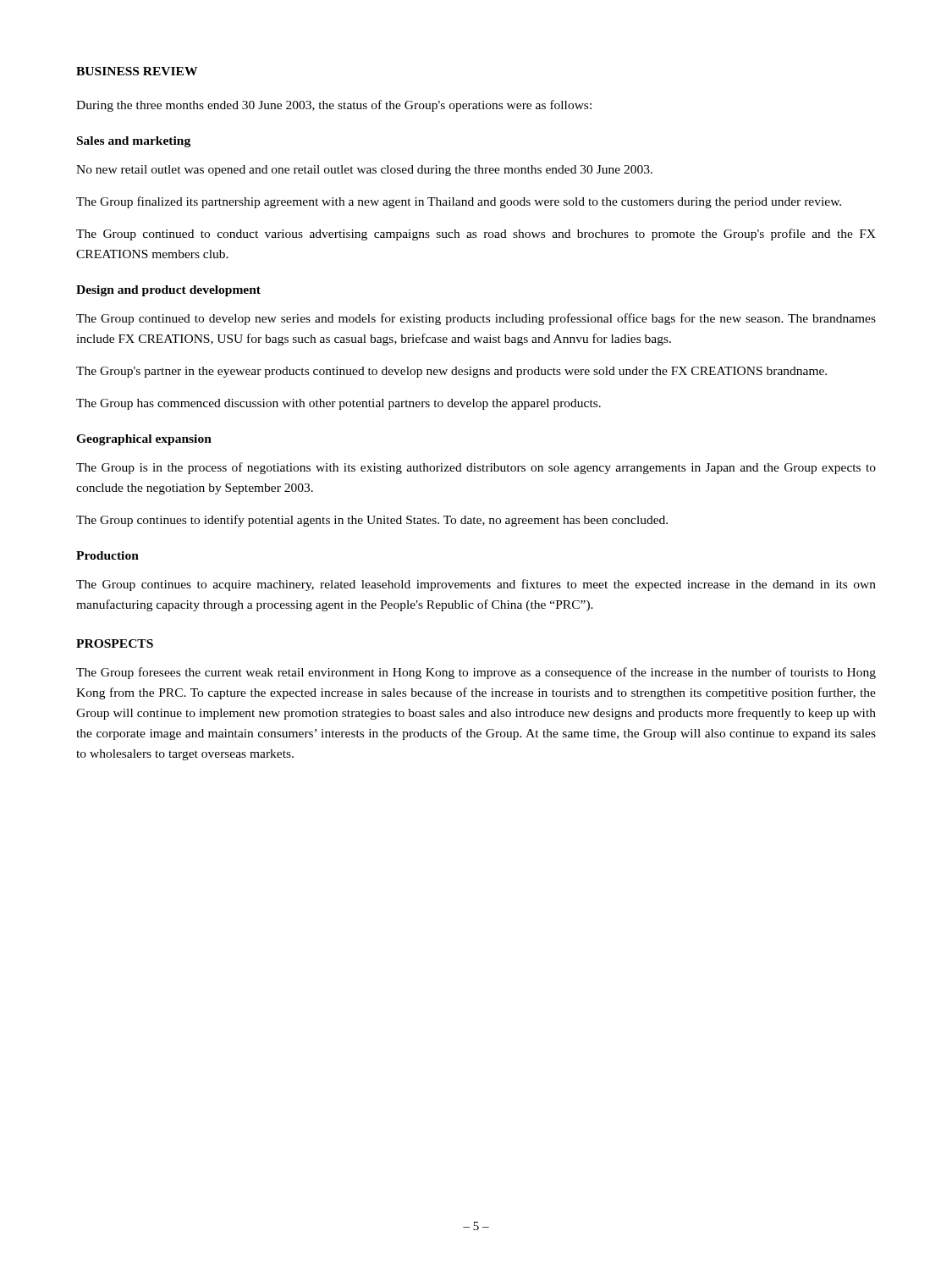Locate the block of text that opens with "The Group finalized its"
The height and width of the screenshot is (1270, 952).
pos(476,202)
